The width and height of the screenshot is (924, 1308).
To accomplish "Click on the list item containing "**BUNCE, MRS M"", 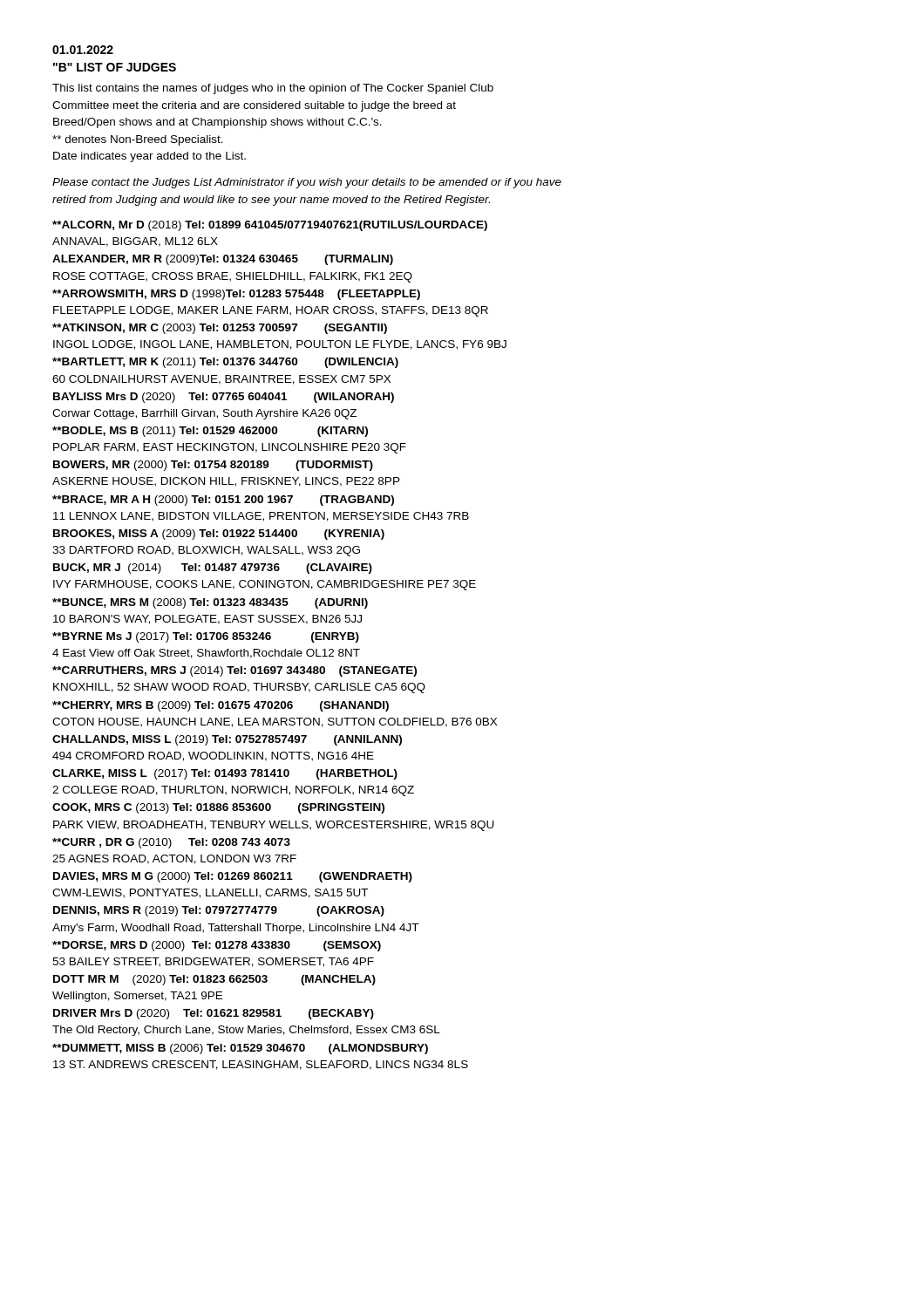I will 210,610.
